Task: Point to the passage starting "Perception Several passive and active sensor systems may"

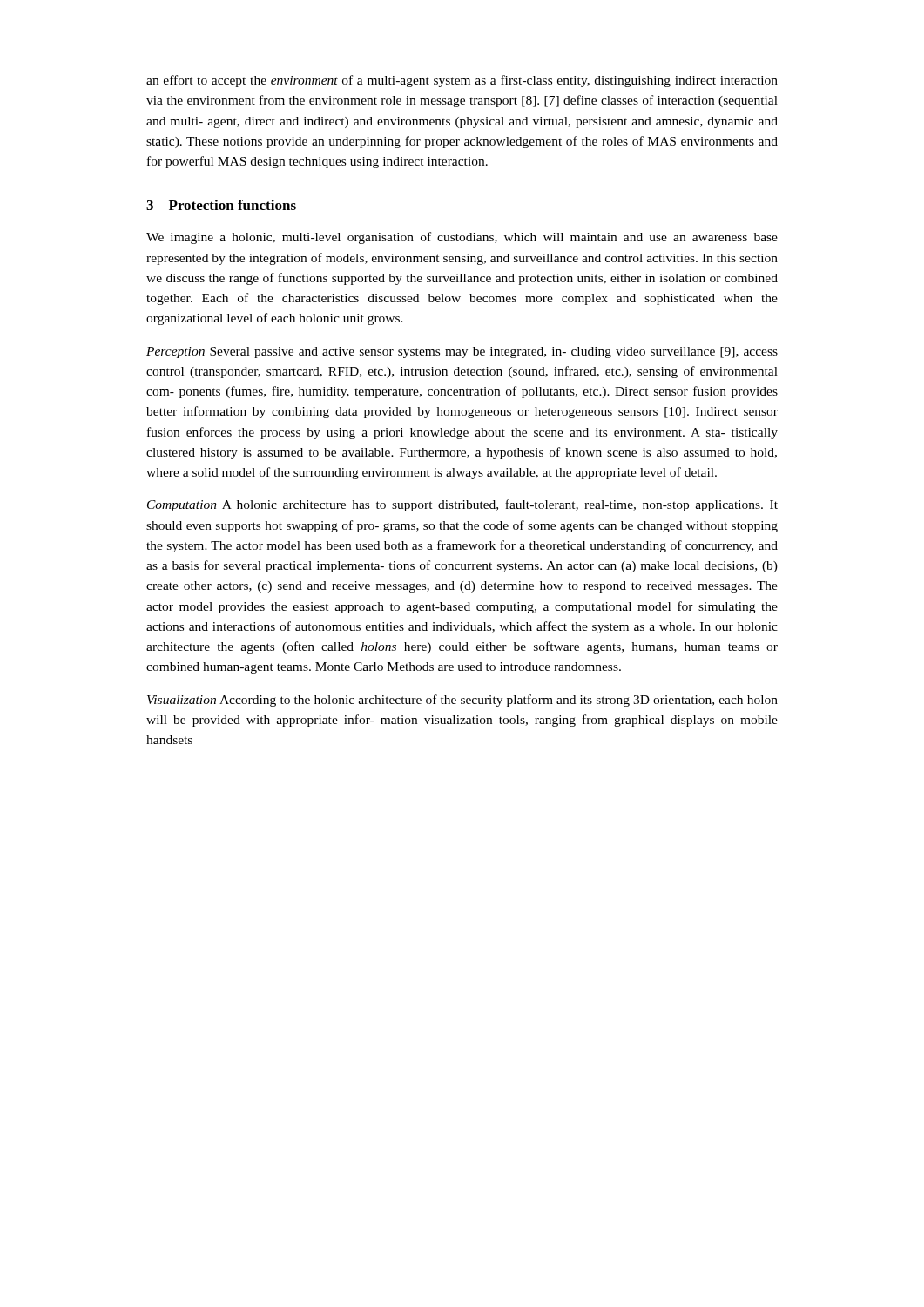Action: pos(462,411)
